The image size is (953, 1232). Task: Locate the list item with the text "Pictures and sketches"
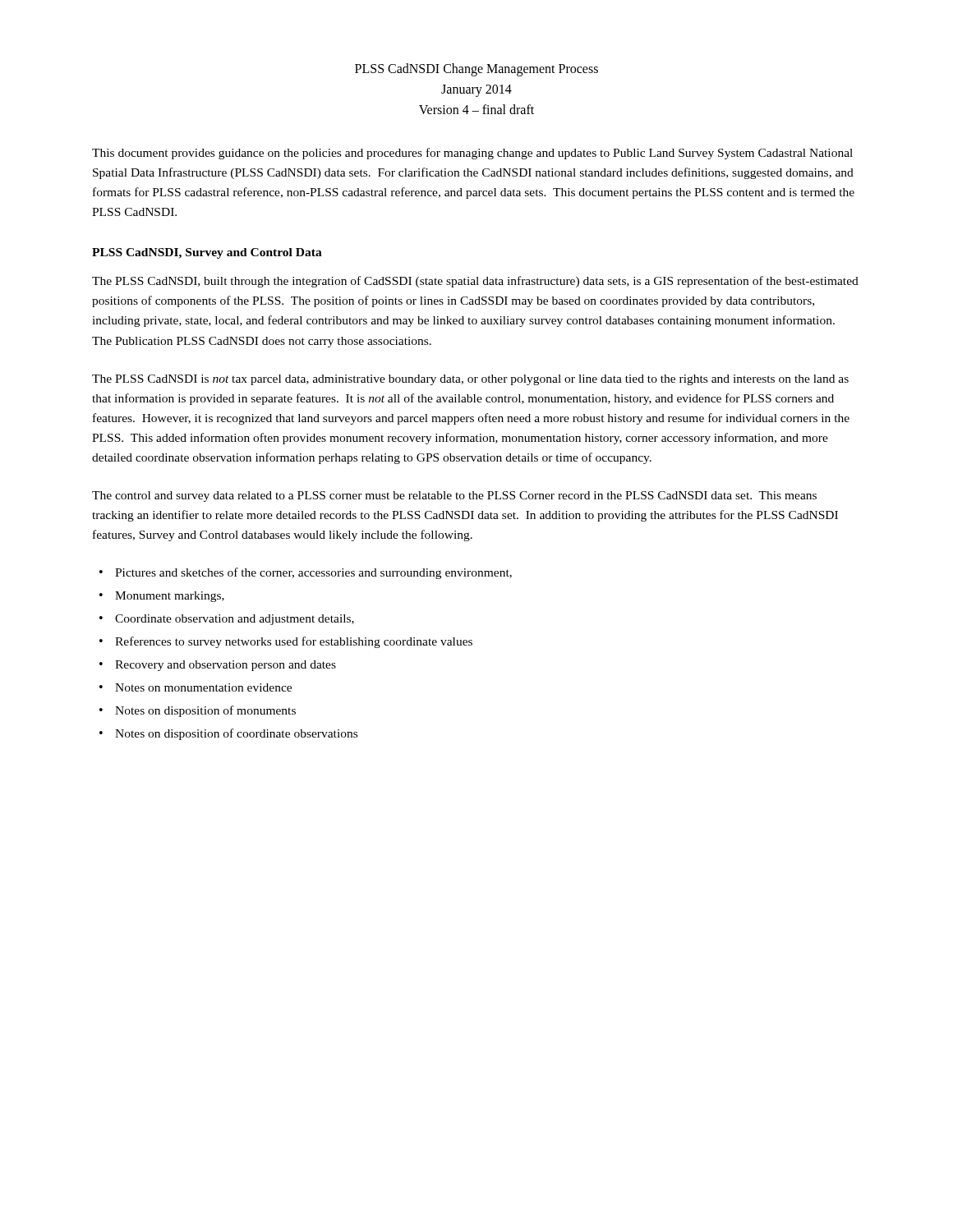pyautogui.click(x=314, y=572)
